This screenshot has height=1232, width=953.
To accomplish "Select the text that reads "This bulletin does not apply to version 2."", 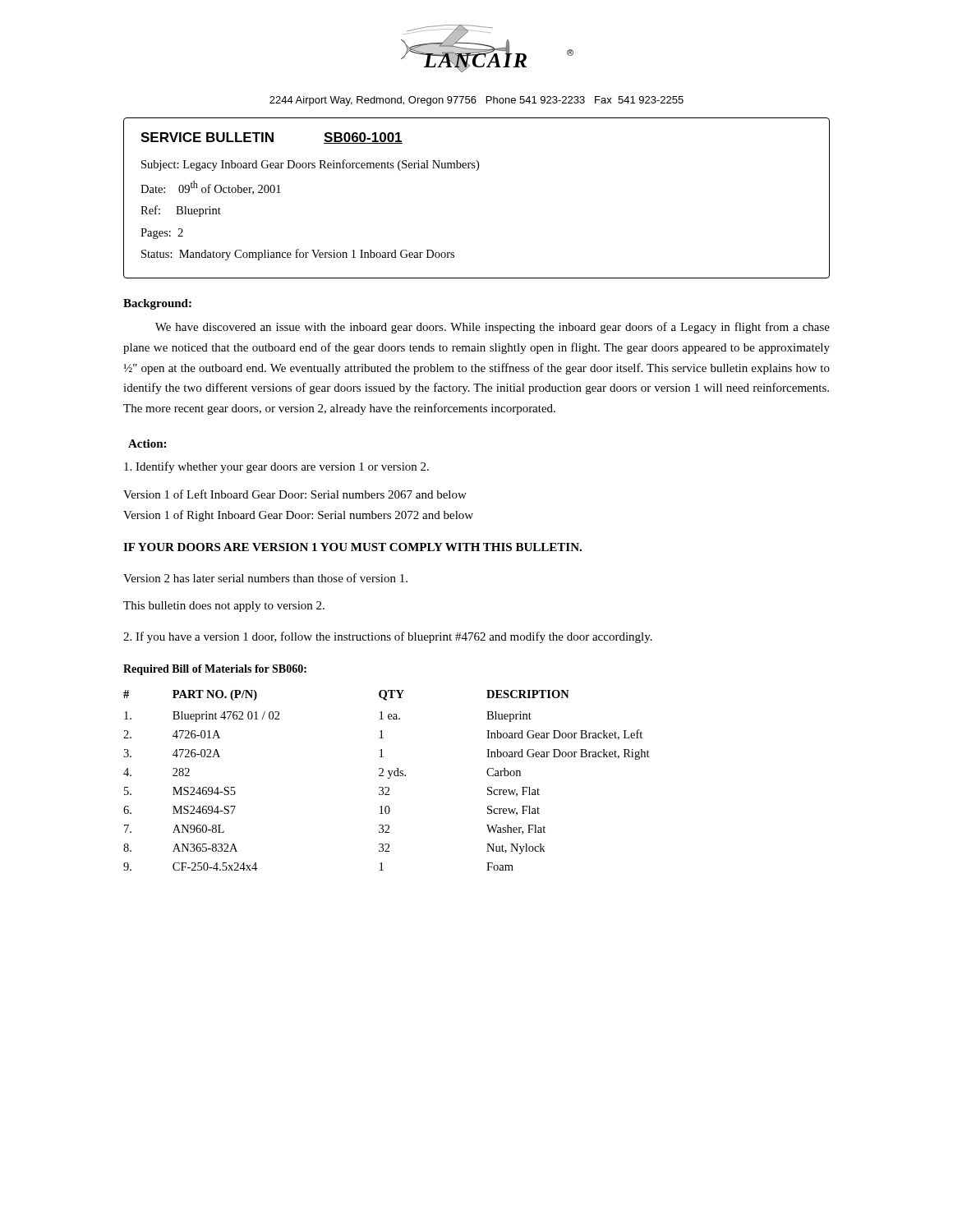I will point(224,605).
